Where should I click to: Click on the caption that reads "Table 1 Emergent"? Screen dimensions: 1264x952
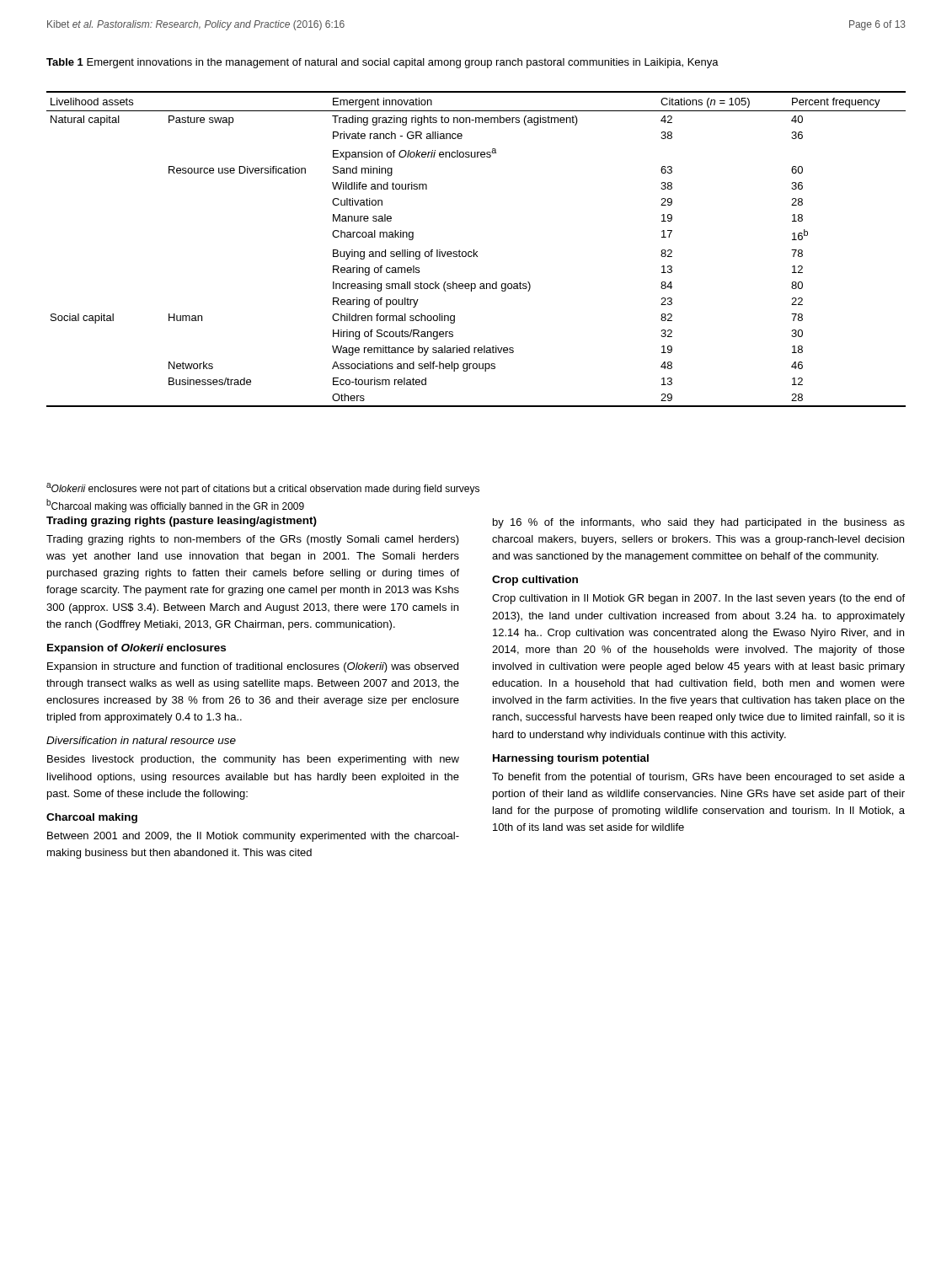click(x=382, y=62)
